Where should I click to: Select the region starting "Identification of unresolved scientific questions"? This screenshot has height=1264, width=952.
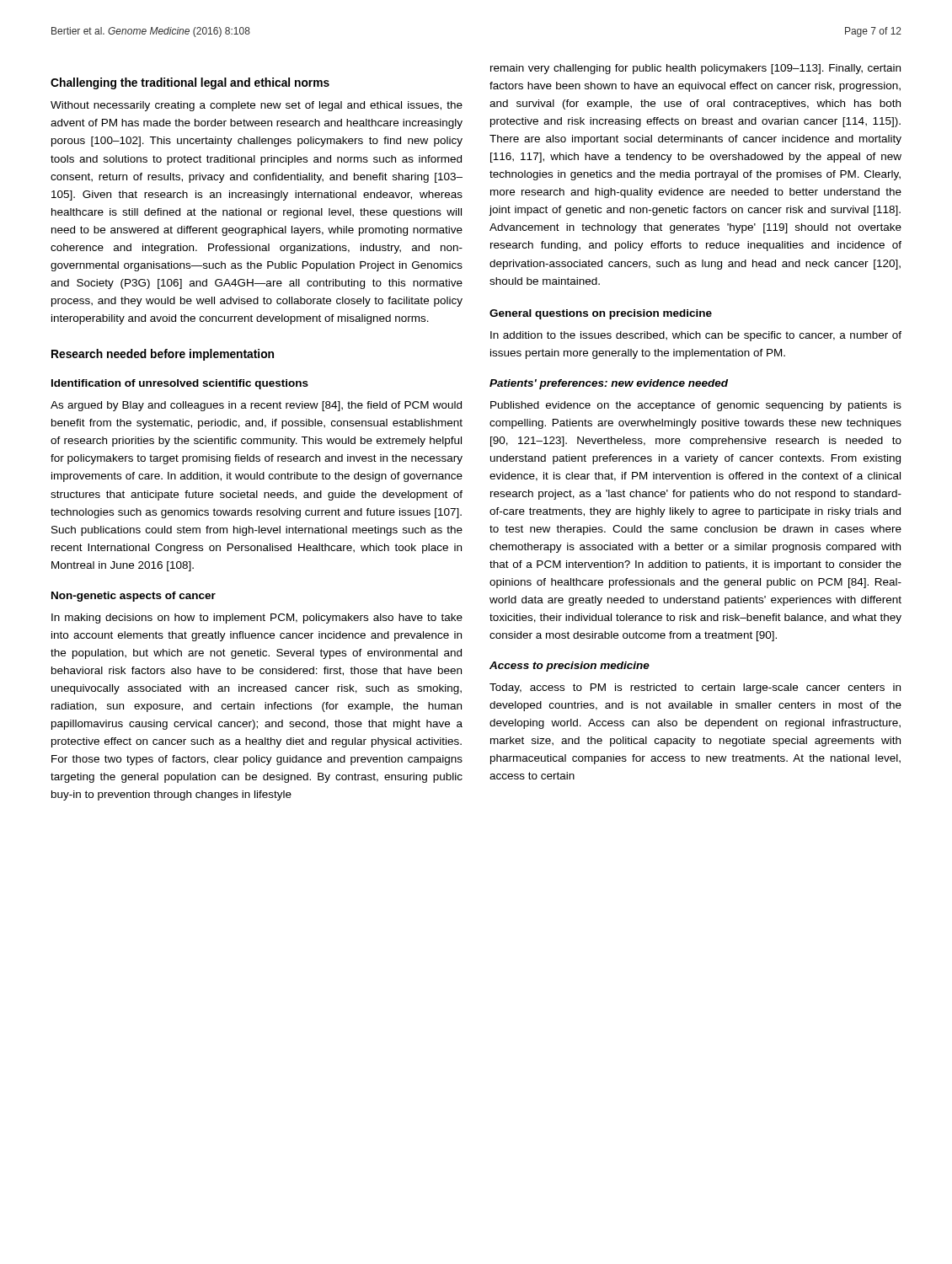179,383
